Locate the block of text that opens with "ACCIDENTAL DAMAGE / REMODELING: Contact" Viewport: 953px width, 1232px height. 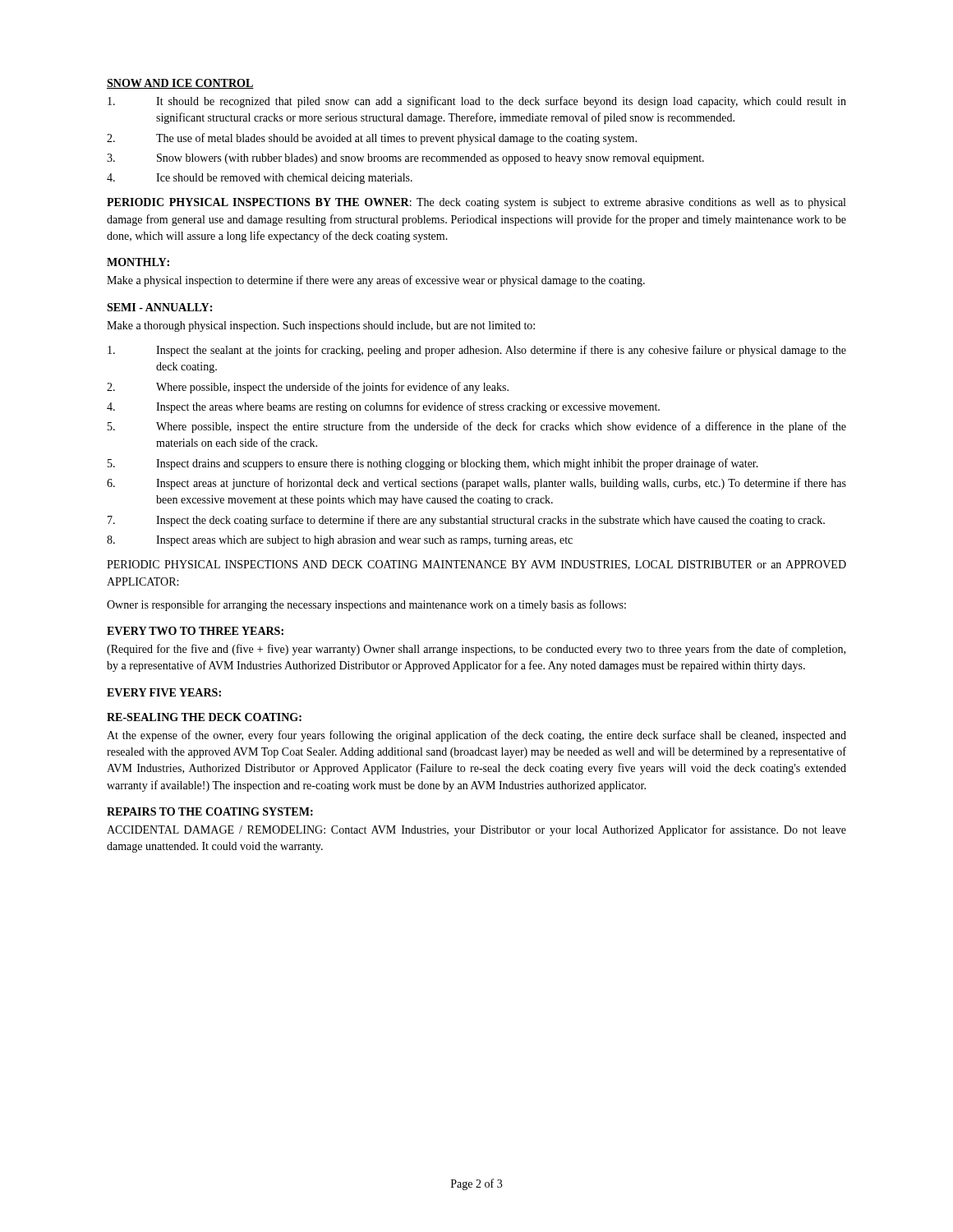click(x=476, y=838)
